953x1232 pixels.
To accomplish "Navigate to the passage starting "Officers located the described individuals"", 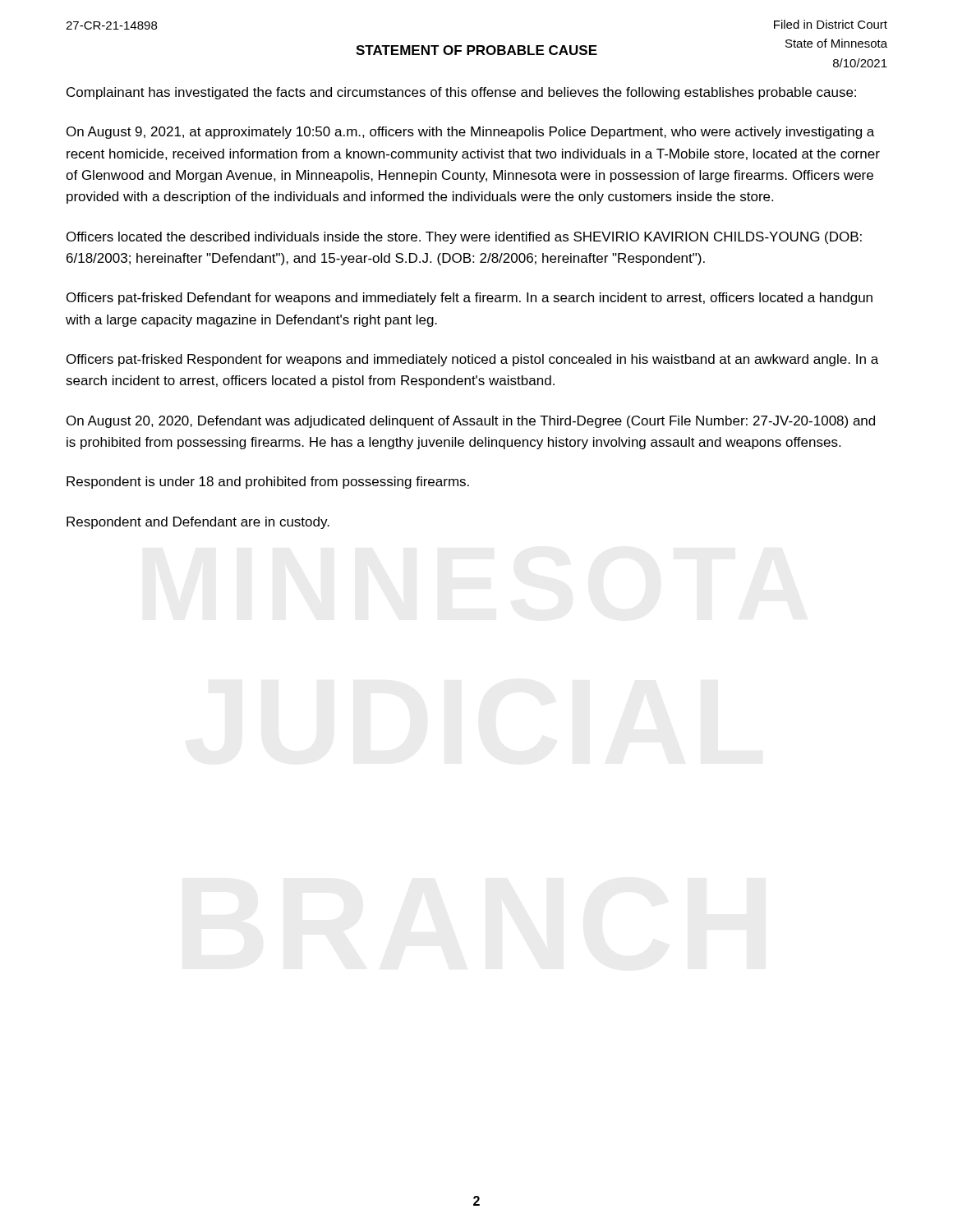I will coord(464,248).
